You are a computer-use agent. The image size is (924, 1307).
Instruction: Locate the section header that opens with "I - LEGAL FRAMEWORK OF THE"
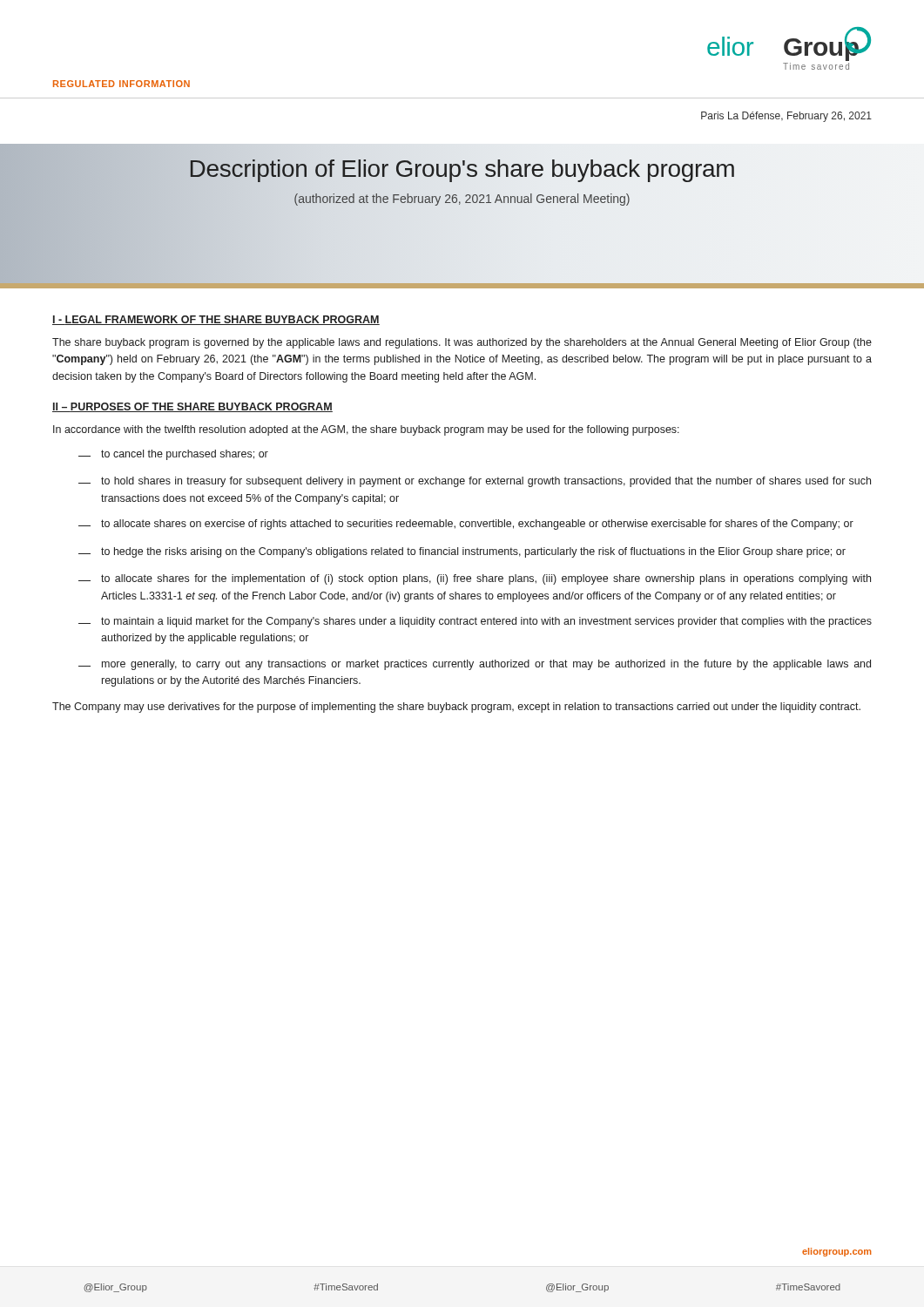216,320
